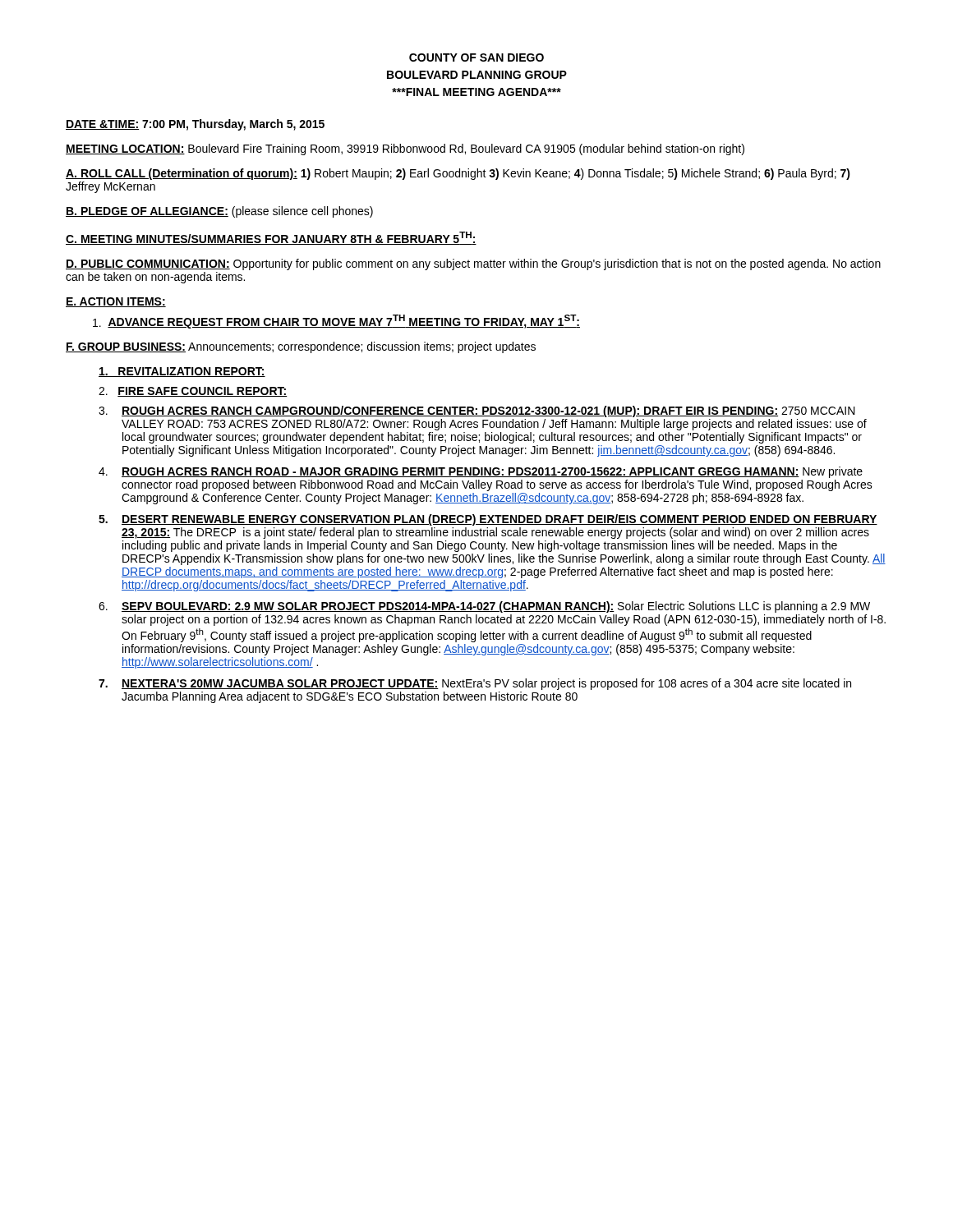The width and height of the screenshot is (953, 1232).
Task: Where is the passage that starts "3. ROUGH ACRES RANCH"?
Action: tap(493, 431)
